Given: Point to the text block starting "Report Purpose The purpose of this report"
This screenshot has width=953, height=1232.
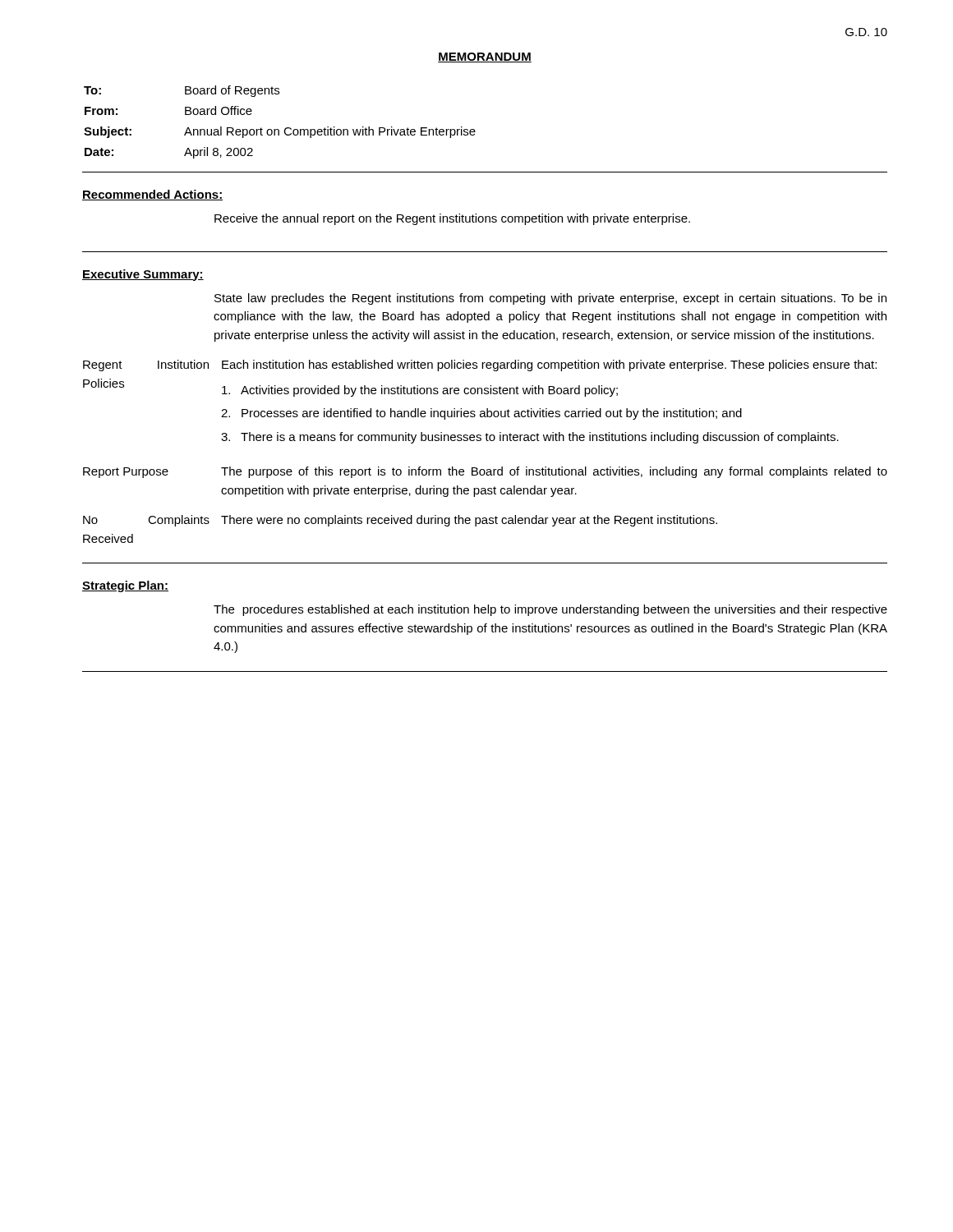Looking at the screenshot, I should [x=485, y=481].
